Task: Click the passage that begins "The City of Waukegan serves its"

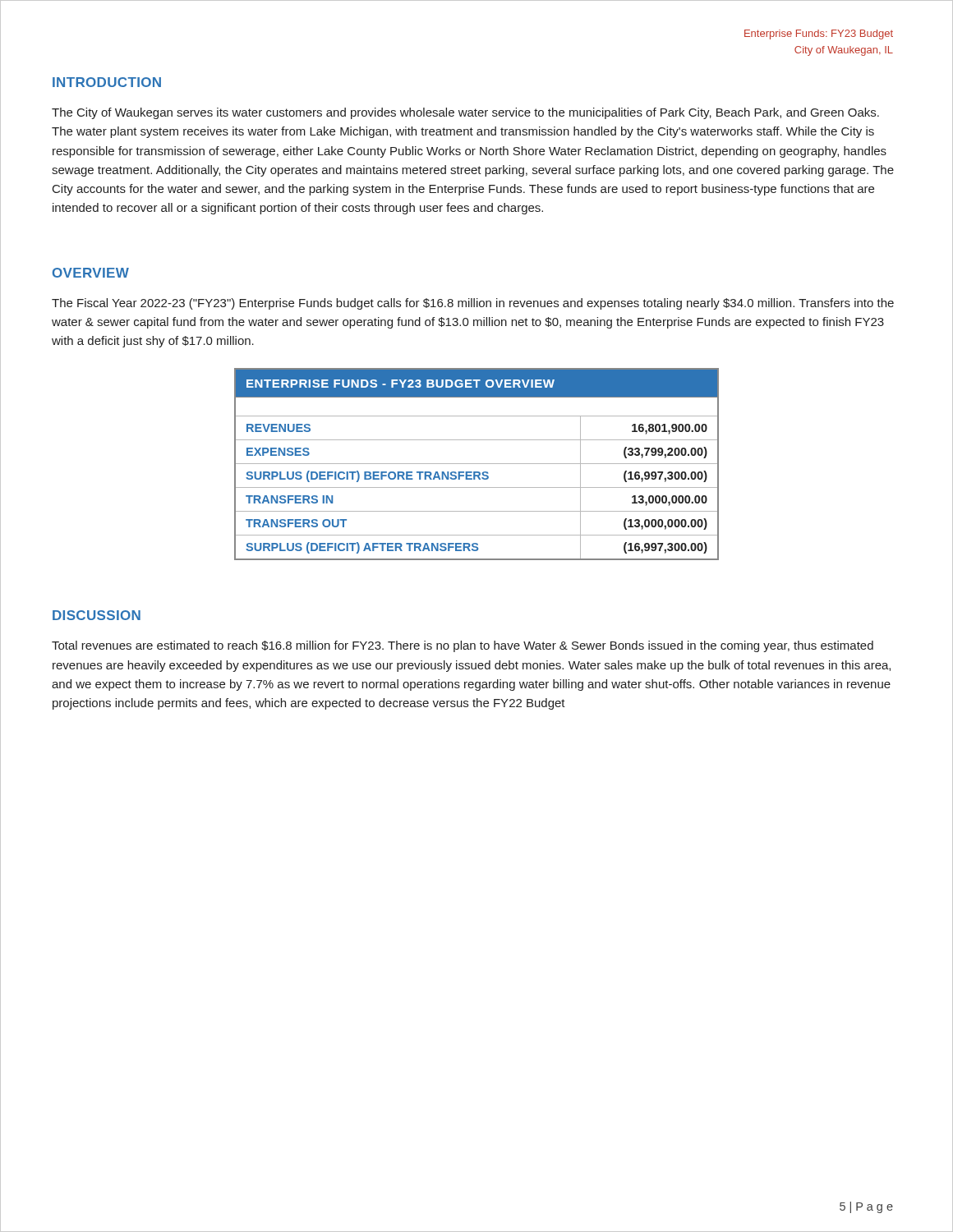Action: (x=473, y=160)
